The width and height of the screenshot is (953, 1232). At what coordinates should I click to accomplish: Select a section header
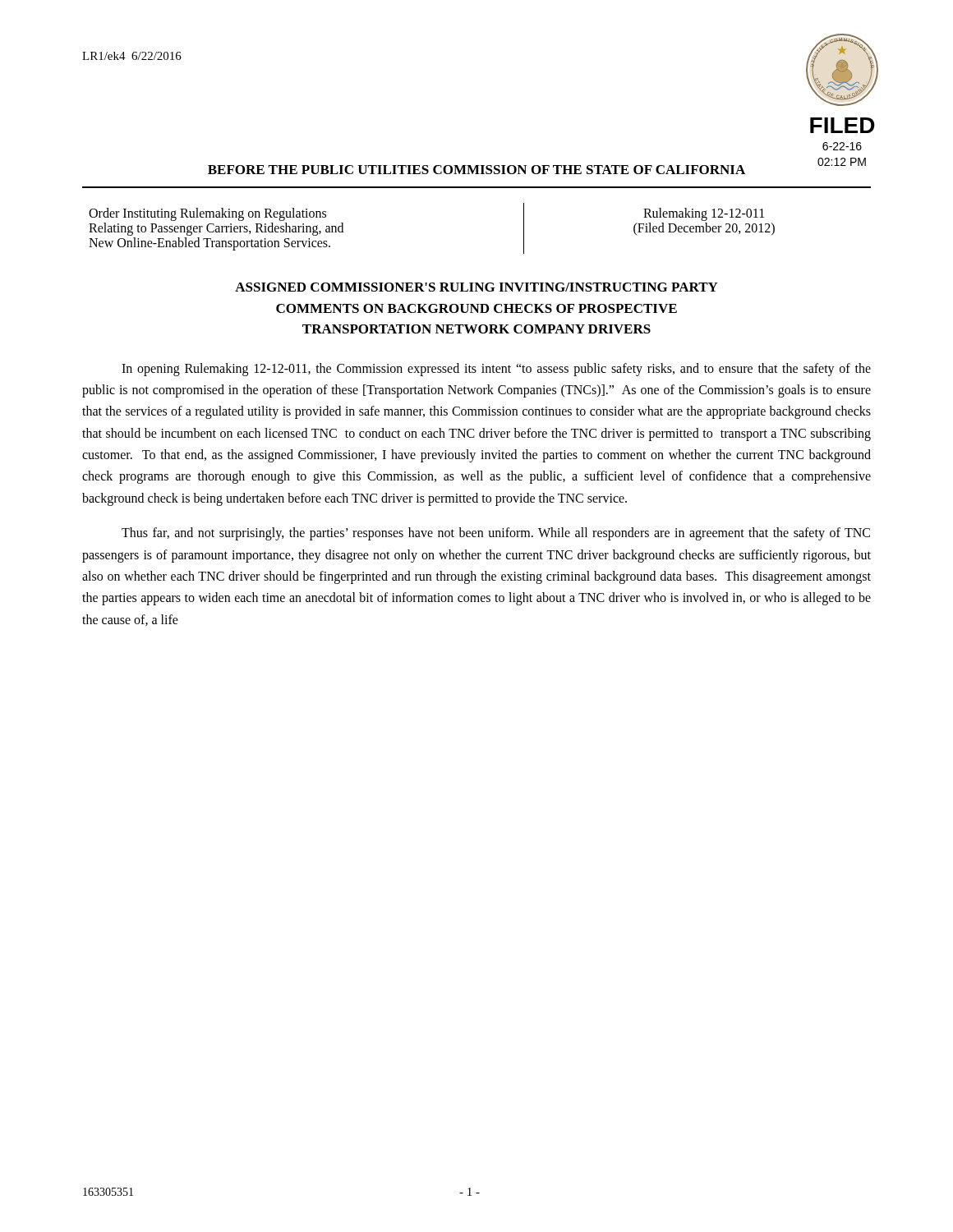[476, 170]
